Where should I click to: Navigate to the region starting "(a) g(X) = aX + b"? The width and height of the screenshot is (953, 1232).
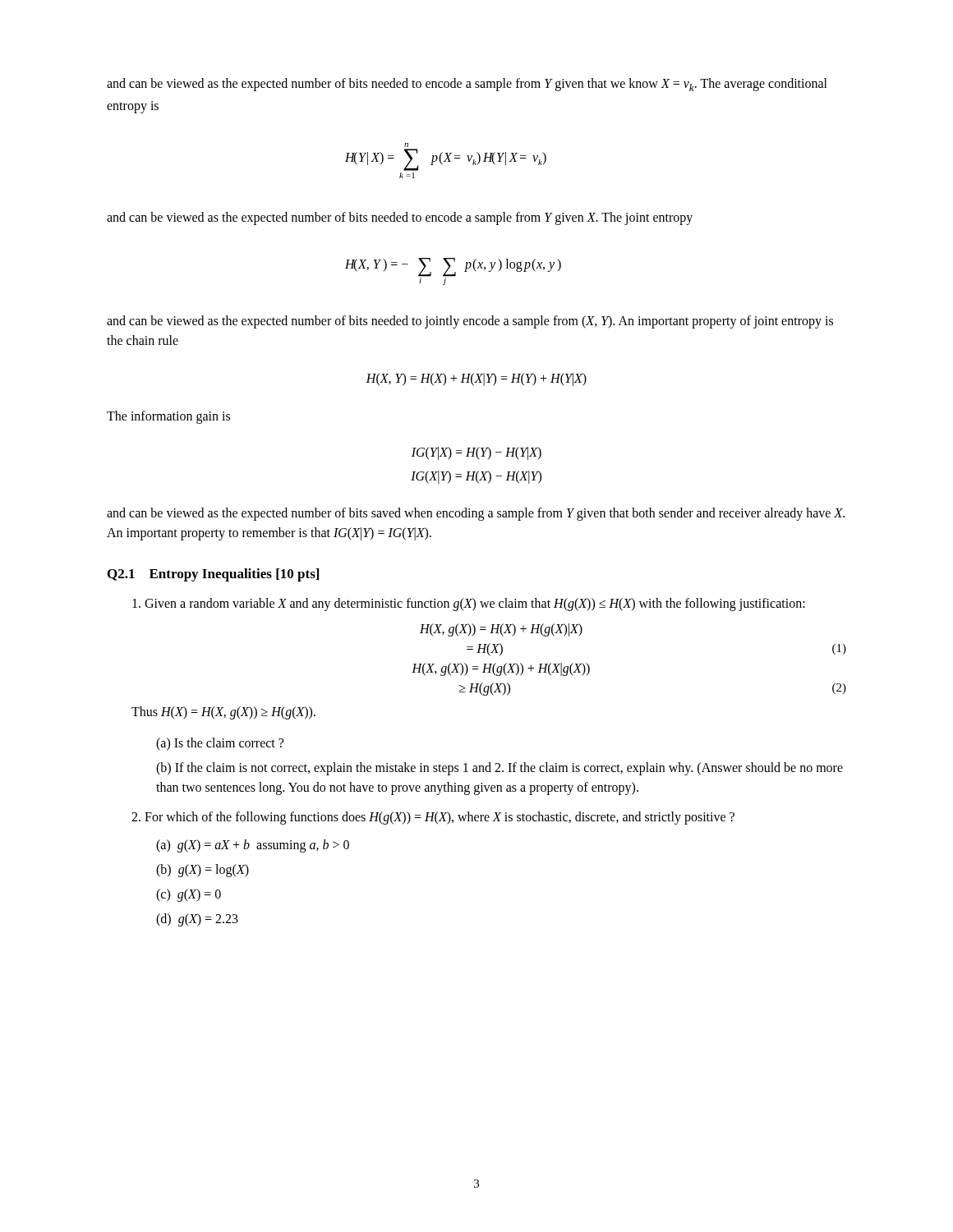[253, 845]
